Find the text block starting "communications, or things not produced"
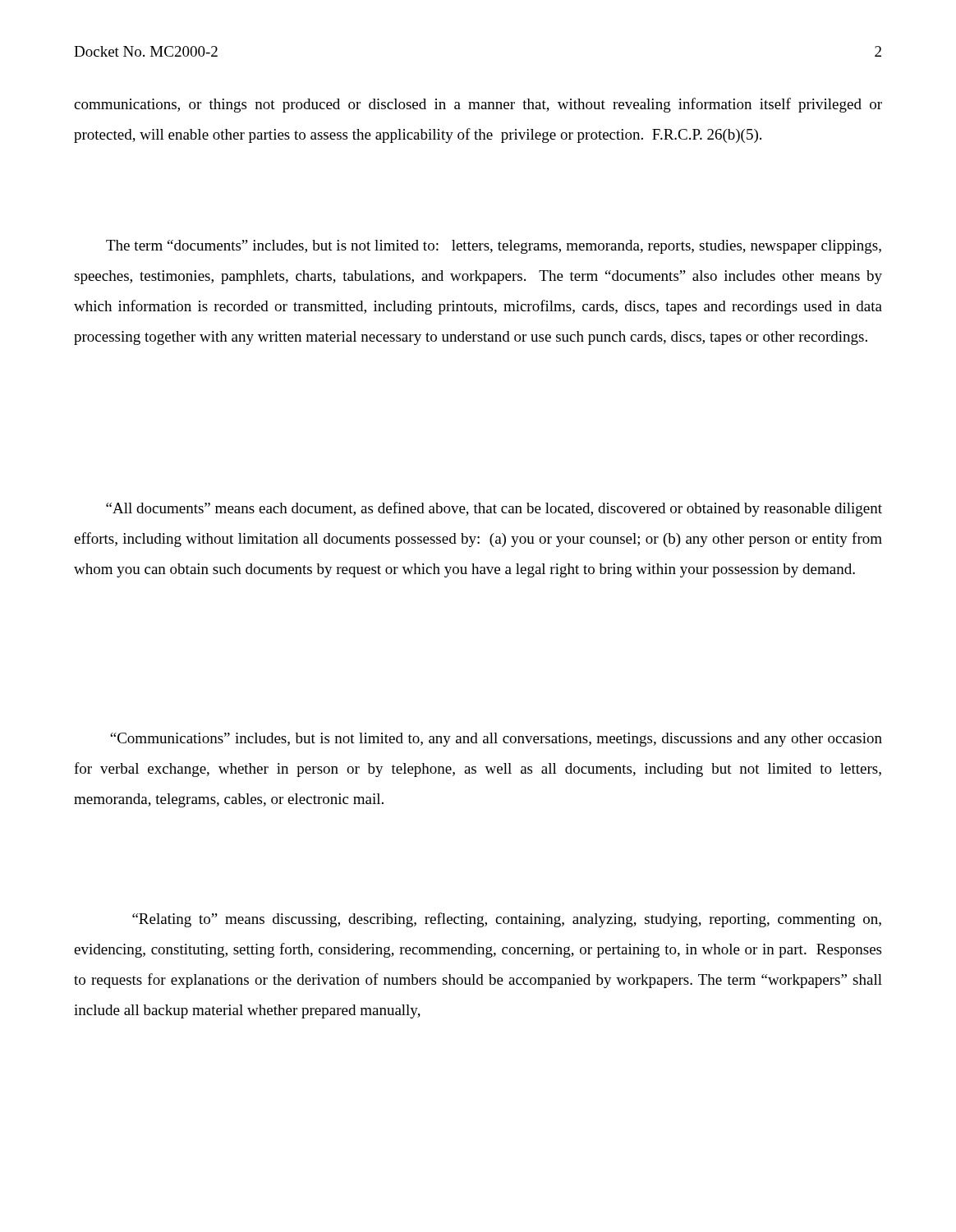Viewport: 956px width, 1232px height. tap(478, 119)
